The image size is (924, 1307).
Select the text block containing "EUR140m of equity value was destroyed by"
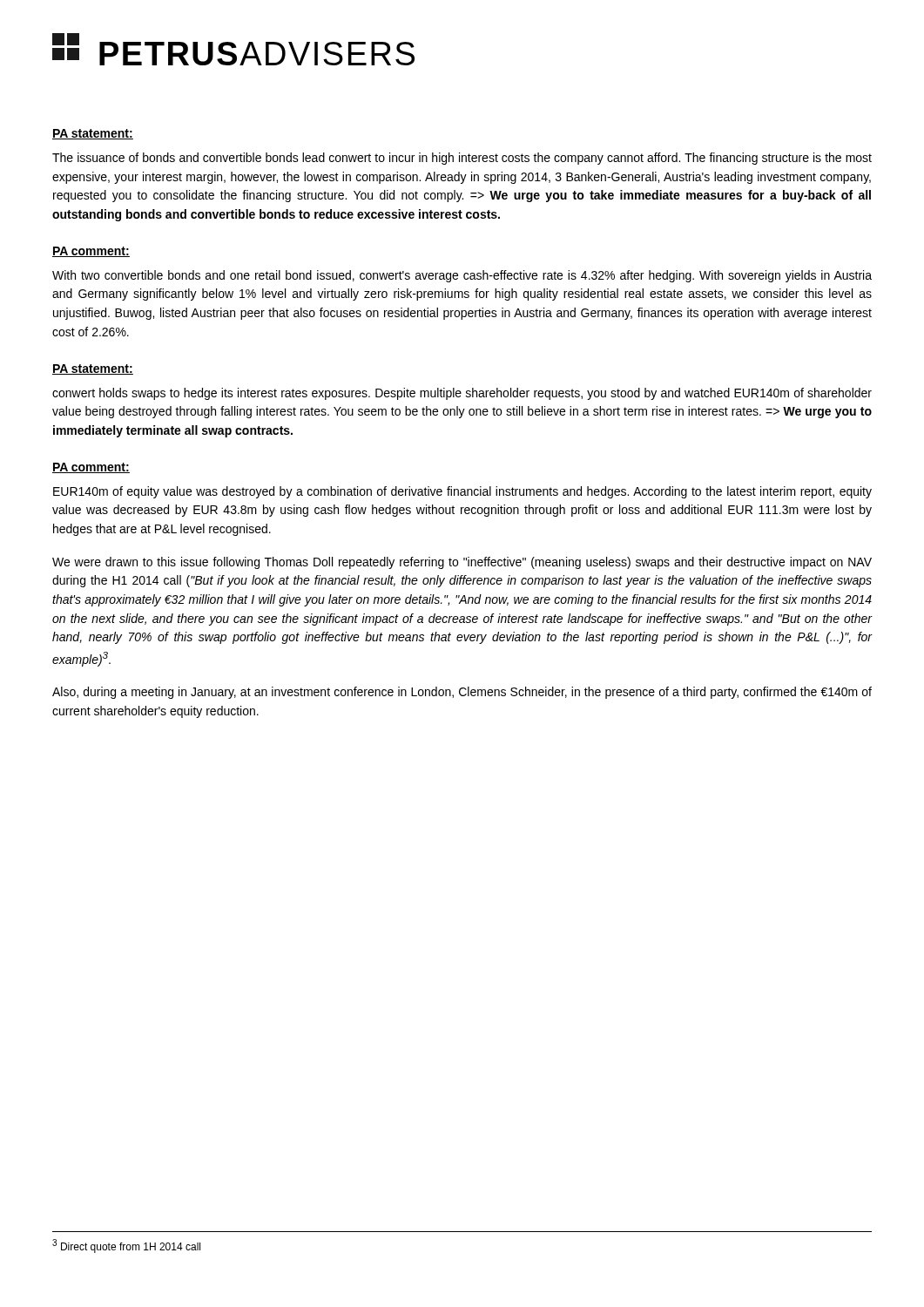click(462, 510)
